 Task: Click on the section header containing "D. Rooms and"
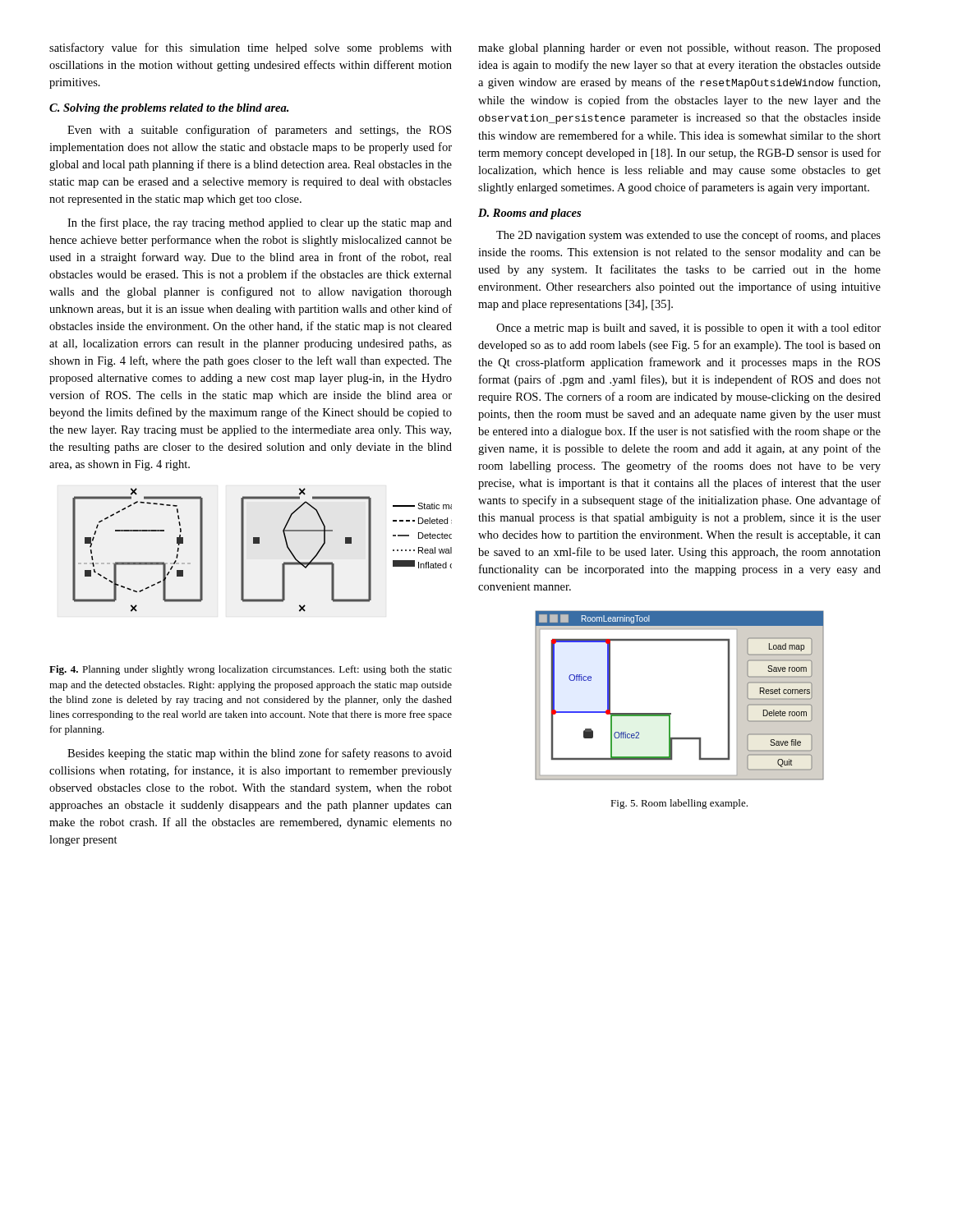coord(529,214)
